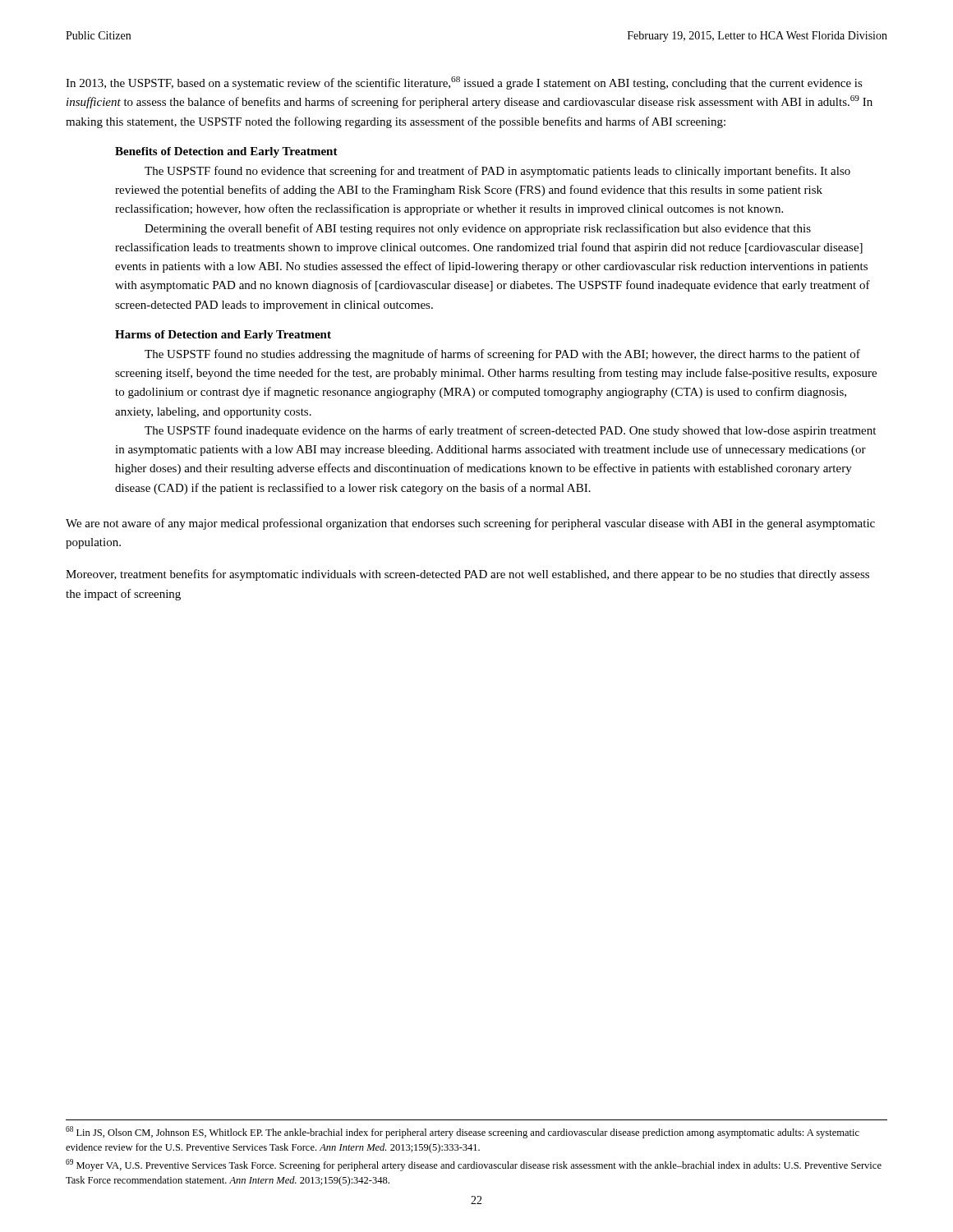Viewport: 953px width, 1232px height.
Task: Point to the block beginning "69 Moyer VA, U.S. Preventive"
Action: 474,1172
